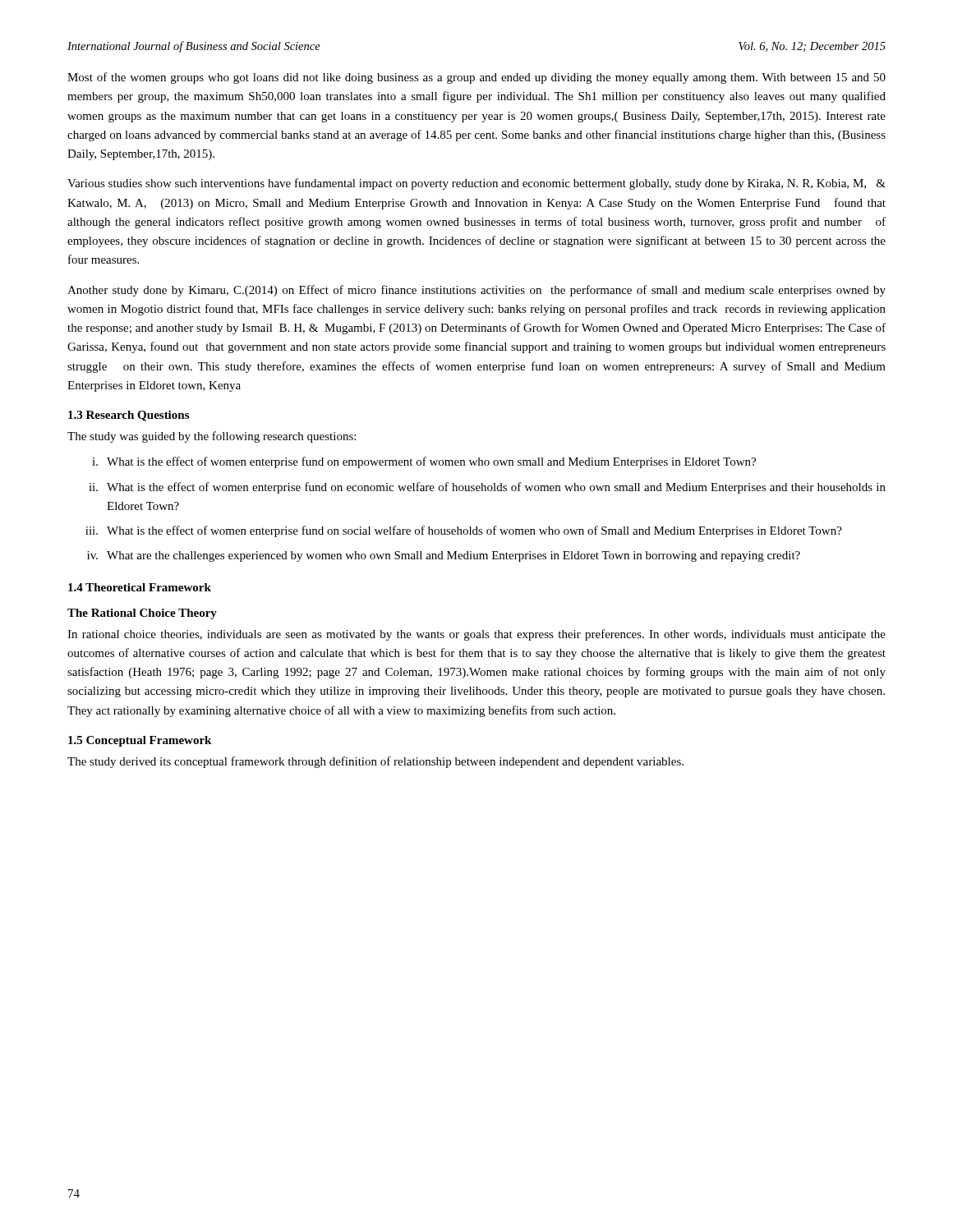The height and width of the screenshot is (1232, 953).
Task: Locate the section header that says "The Rational Choice Theory"
Action: coord(142,612)
